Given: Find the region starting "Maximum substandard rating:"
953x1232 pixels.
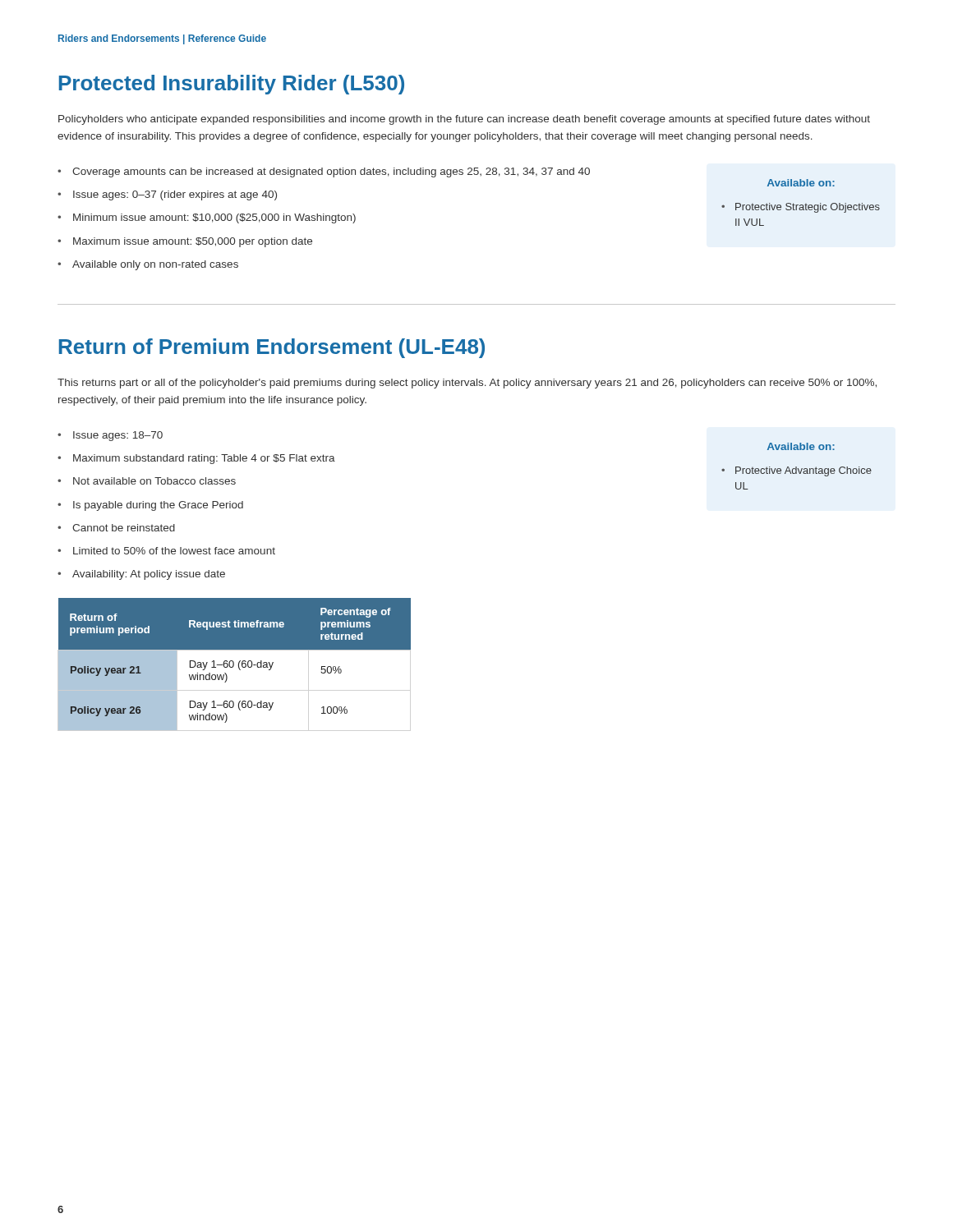Looking at the screenshot, I should (x=204, y=458).
